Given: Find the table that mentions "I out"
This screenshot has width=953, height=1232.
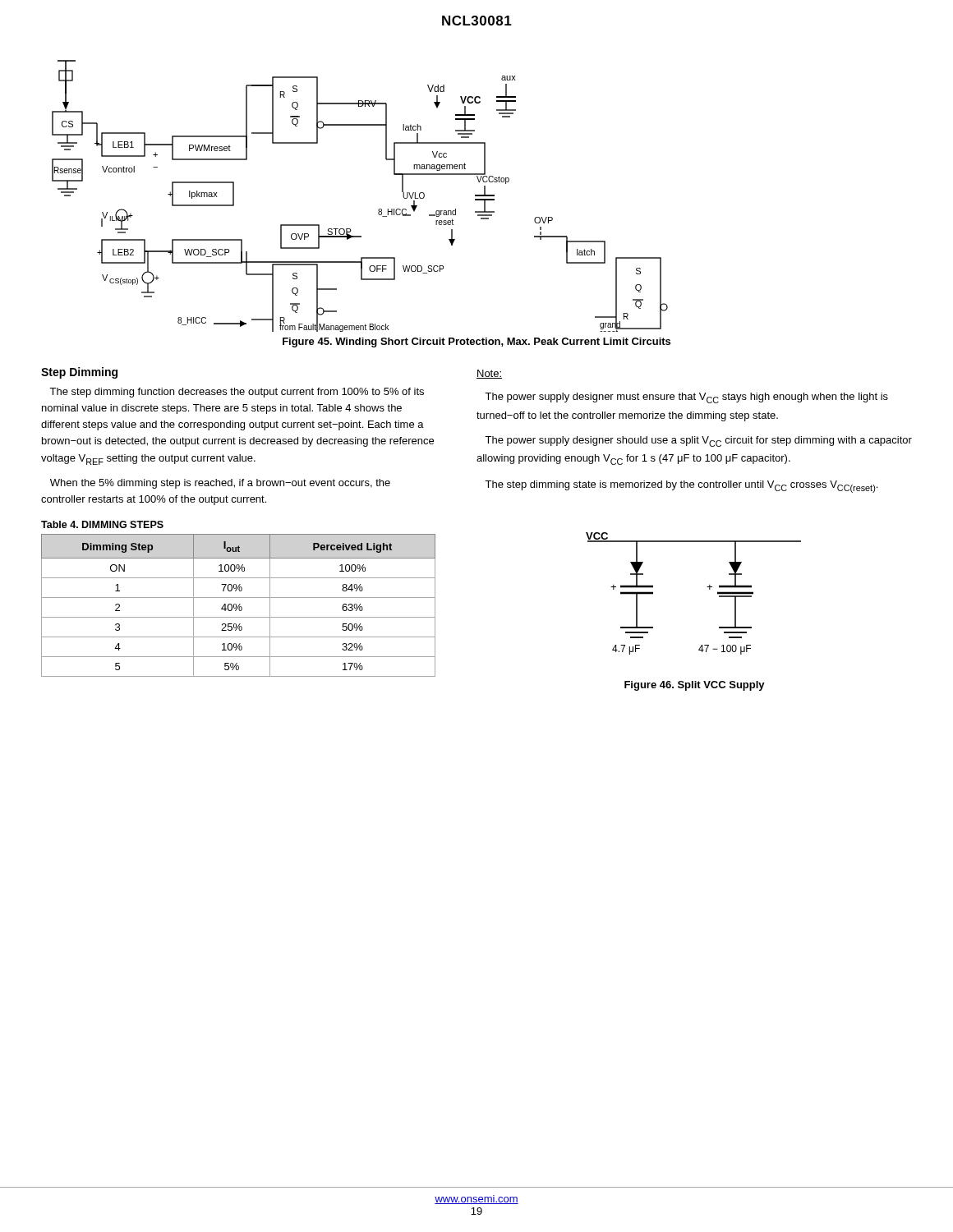Looking at the screenshot, I should coord(238,605).
